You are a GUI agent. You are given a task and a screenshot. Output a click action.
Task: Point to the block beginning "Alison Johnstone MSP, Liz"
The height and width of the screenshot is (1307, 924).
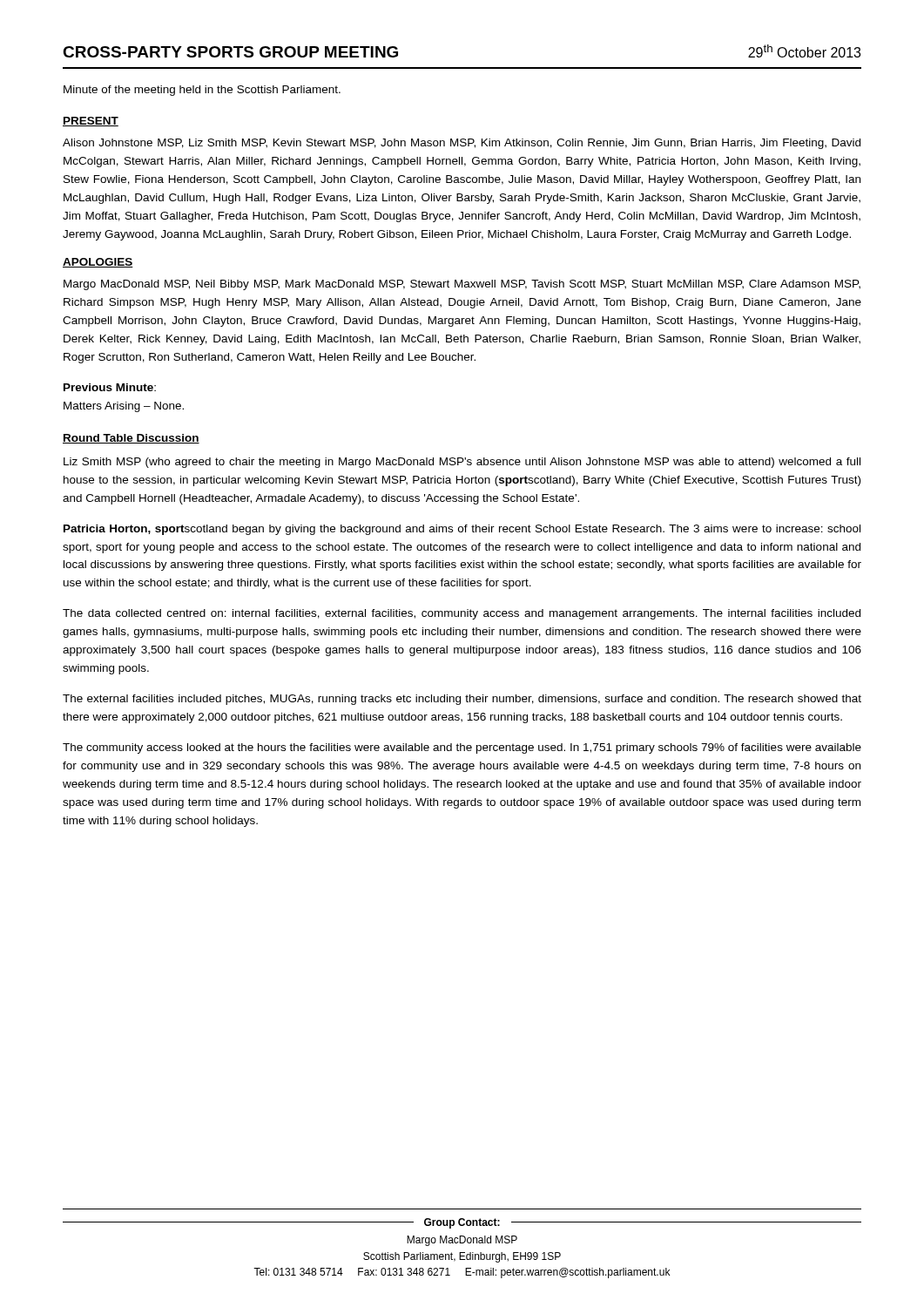[x=462, y=188]
